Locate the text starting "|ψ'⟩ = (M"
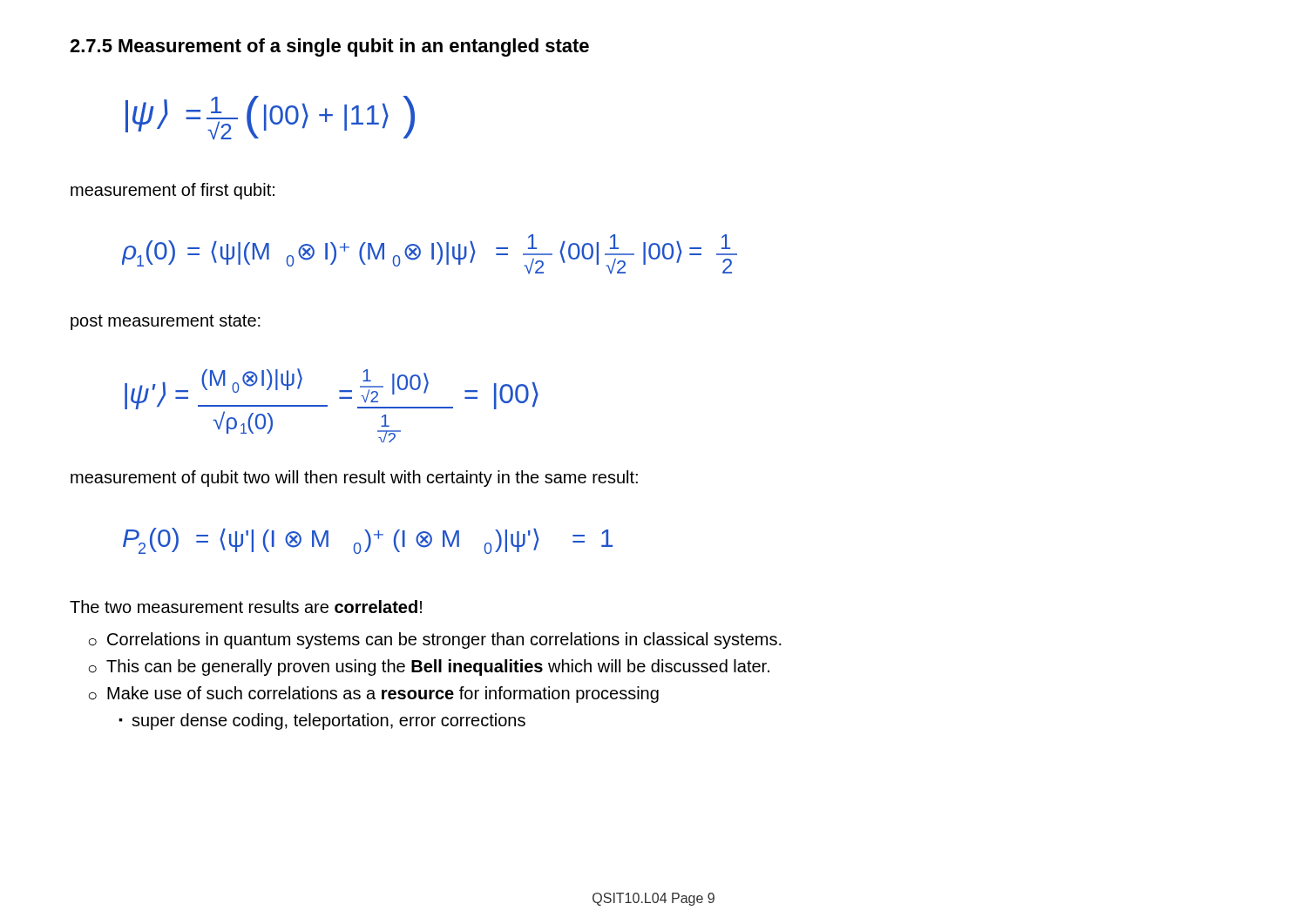1307x924 pixels. point(427,397)
